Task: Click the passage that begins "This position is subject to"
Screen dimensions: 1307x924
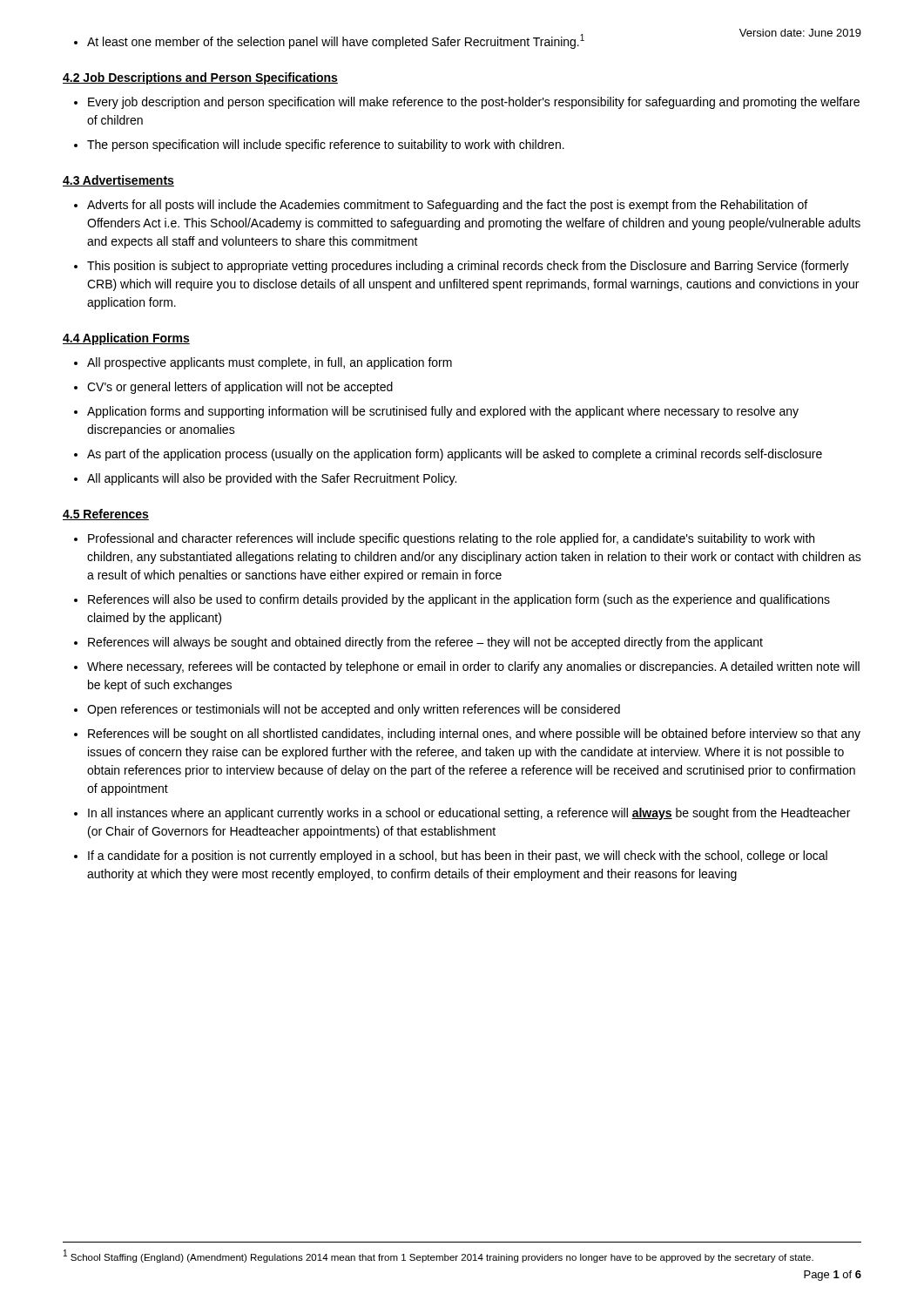Action: [x=474, y=284]
